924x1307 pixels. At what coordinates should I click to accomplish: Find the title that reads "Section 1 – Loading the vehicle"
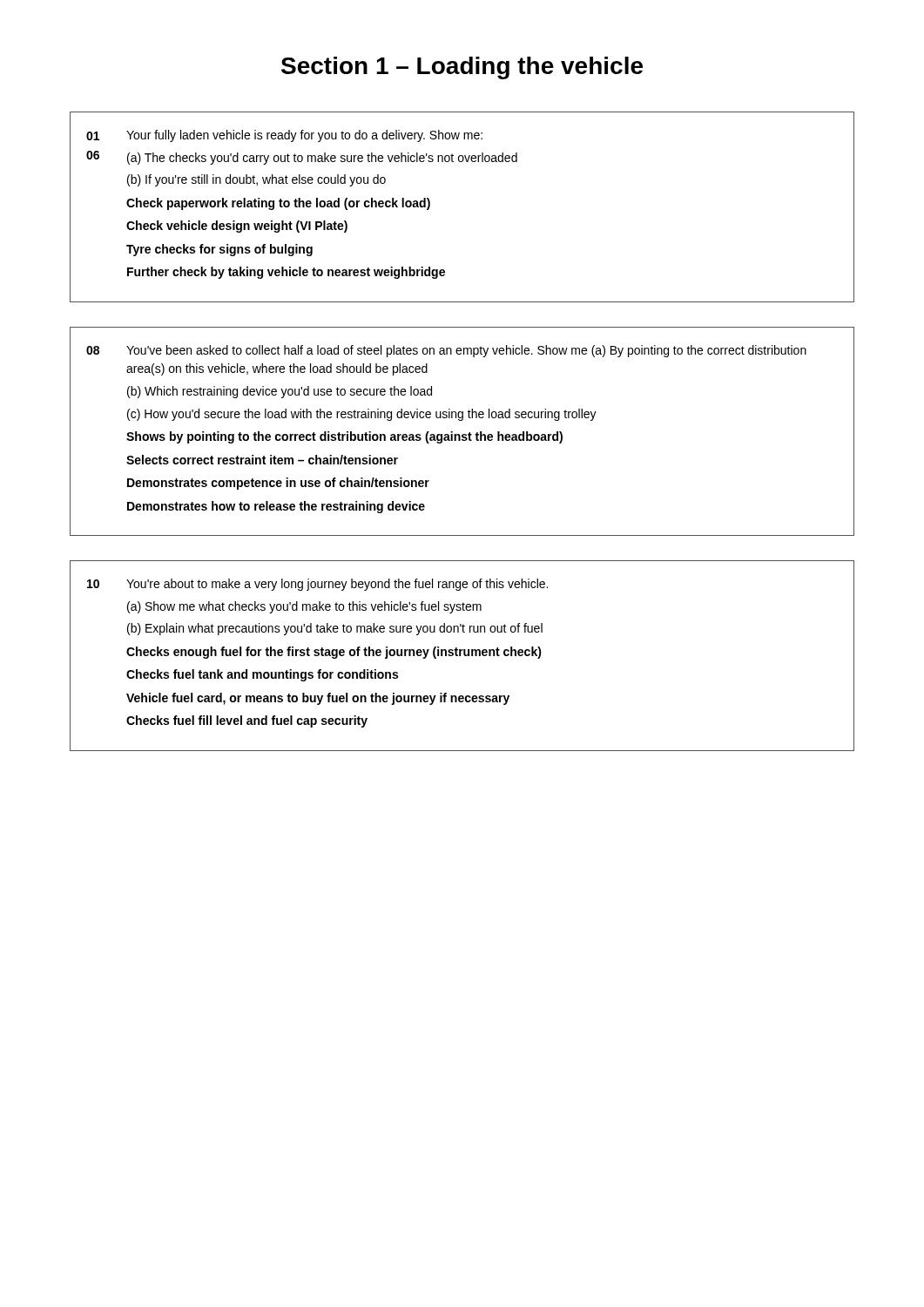(462, 66)
